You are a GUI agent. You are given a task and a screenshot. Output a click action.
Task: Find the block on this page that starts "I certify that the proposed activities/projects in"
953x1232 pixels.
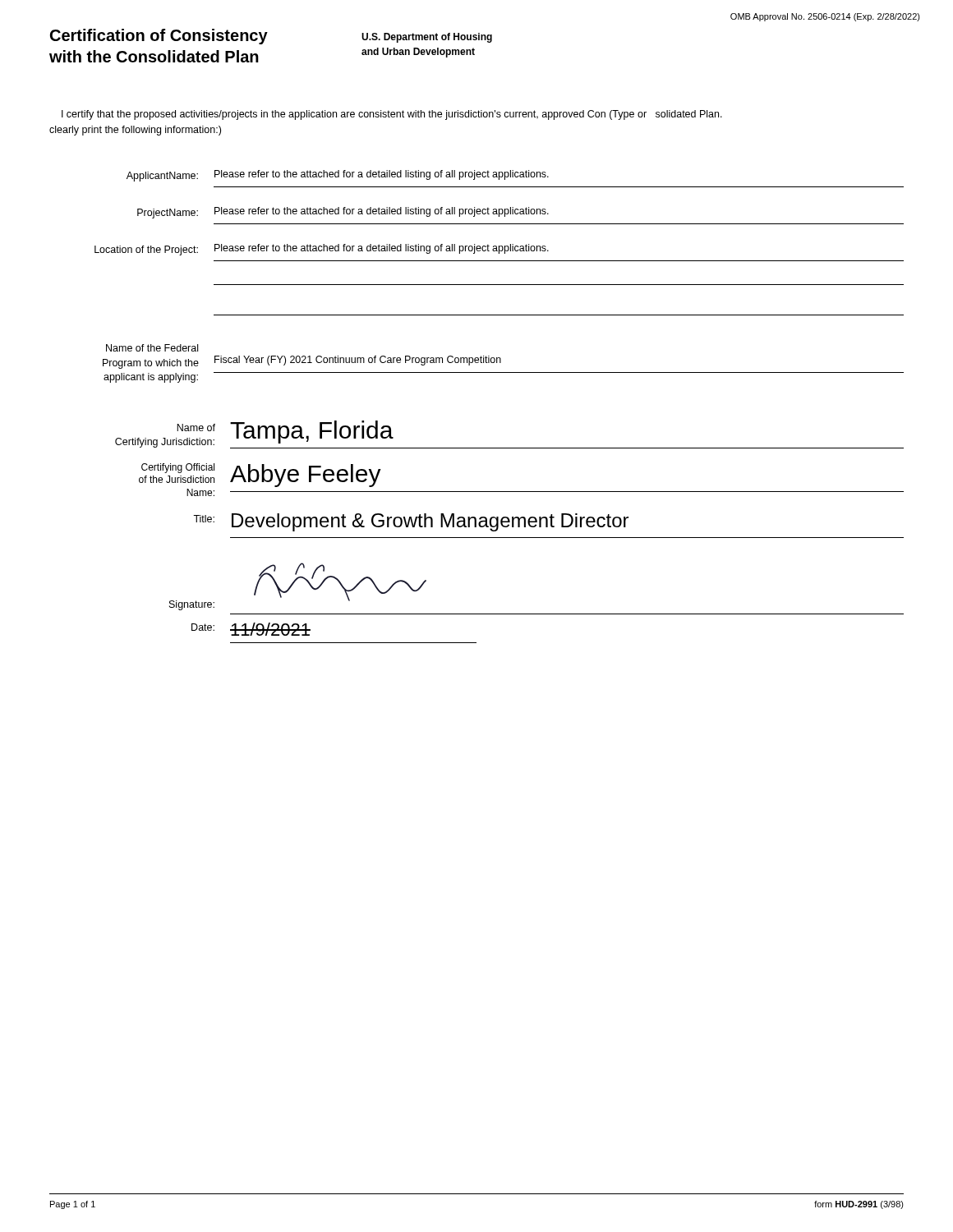point(386,122)
